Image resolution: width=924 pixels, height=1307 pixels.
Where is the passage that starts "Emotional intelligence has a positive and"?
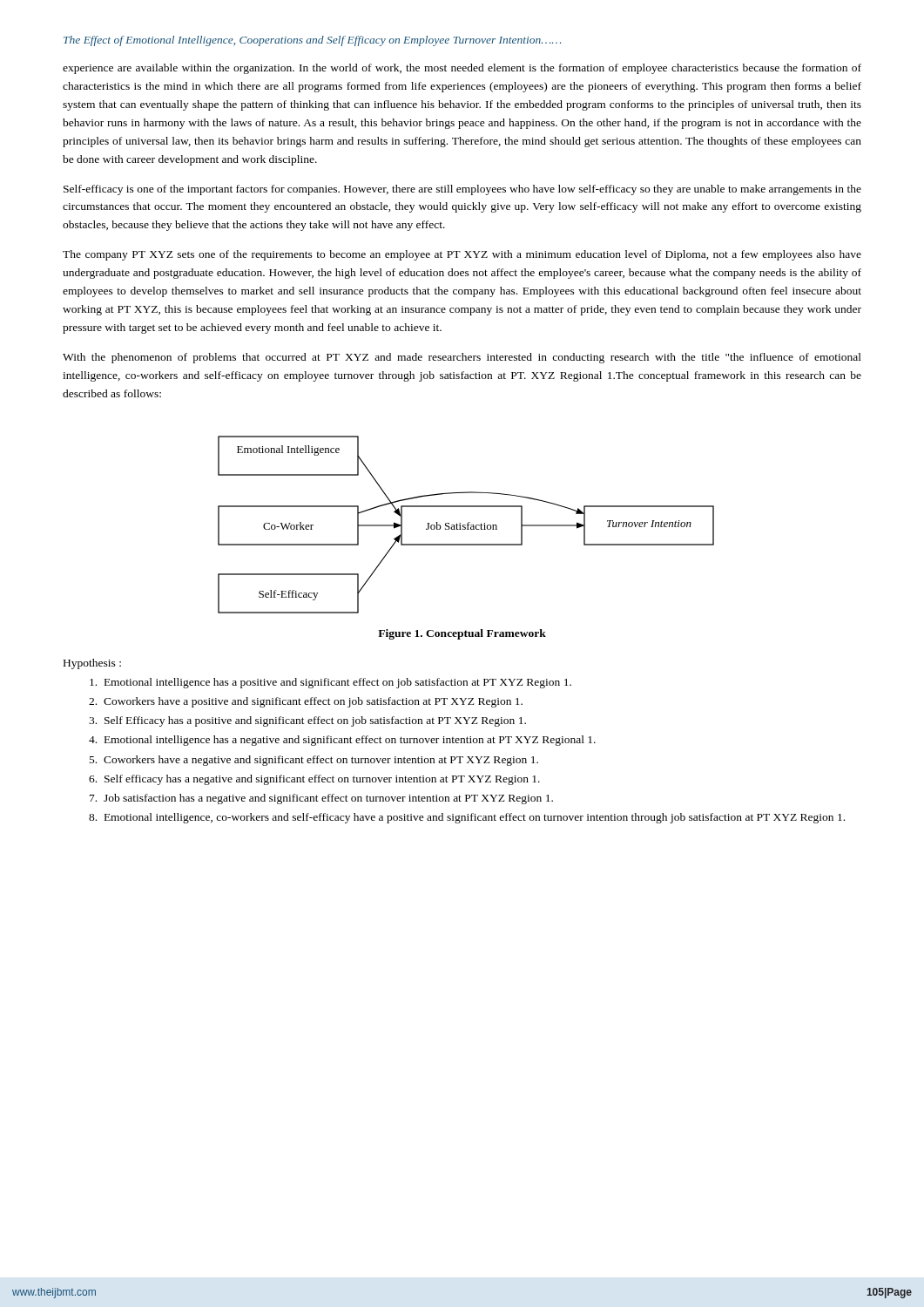(x=330, y=681)
